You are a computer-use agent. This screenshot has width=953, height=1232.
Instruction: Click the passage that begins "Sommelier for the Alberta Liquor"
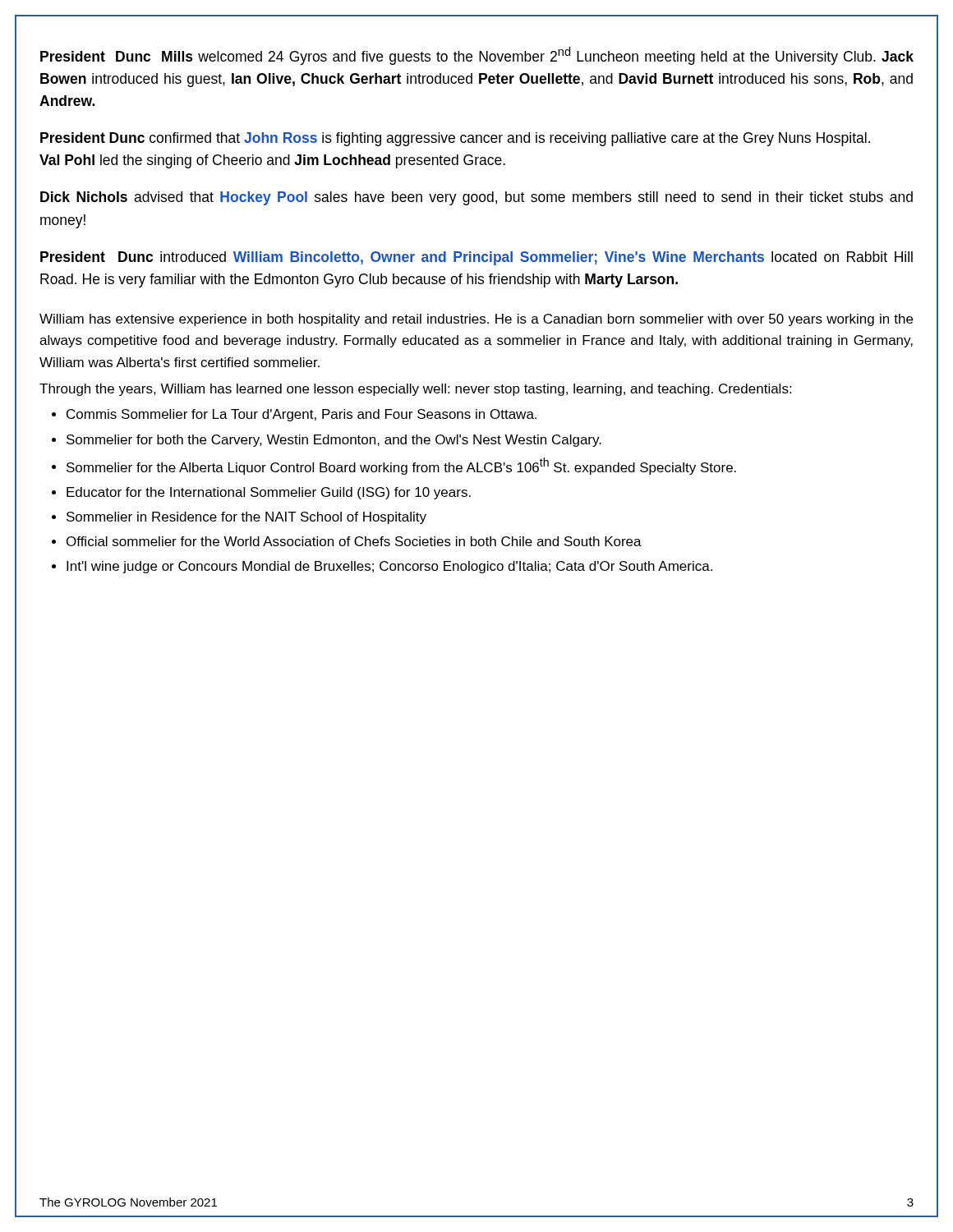coord(401,465)
